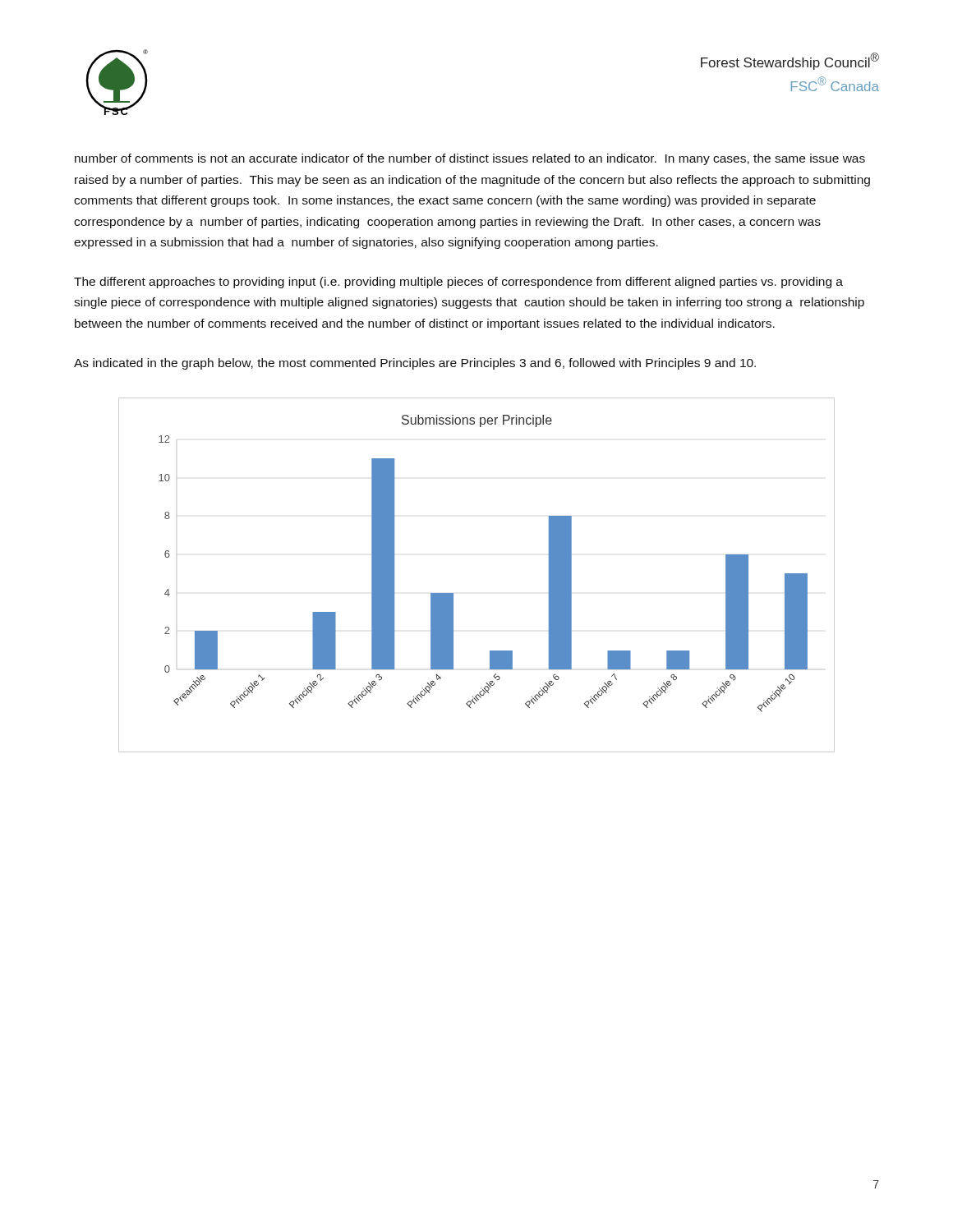This screenshot has width=953, height=1232.
Task: Select the text block that says "number of comments is not"
Action: coord(472,200)
